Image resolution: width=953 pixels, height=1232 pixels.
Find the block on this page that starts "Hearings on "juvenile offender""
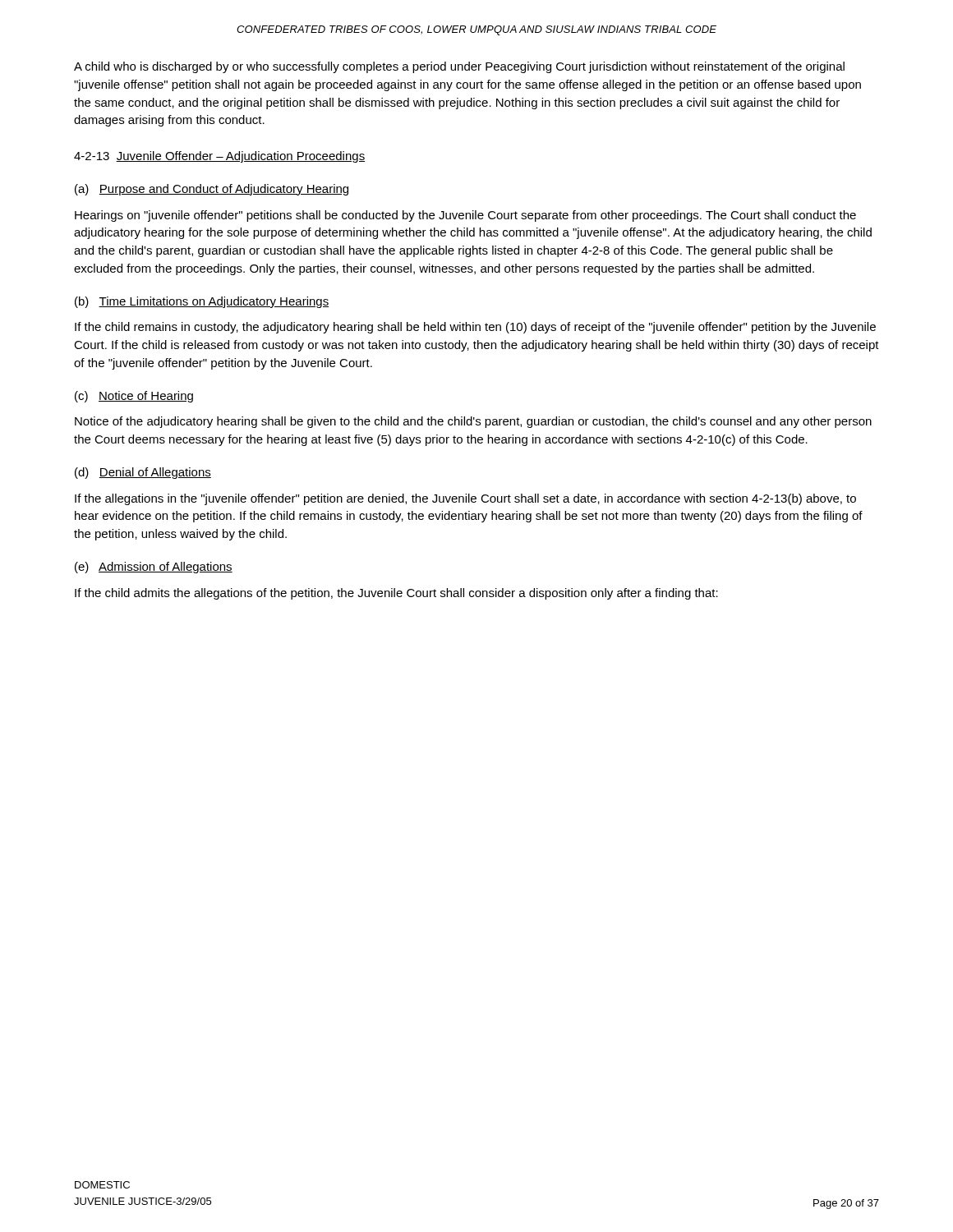[x=473, y=241]
